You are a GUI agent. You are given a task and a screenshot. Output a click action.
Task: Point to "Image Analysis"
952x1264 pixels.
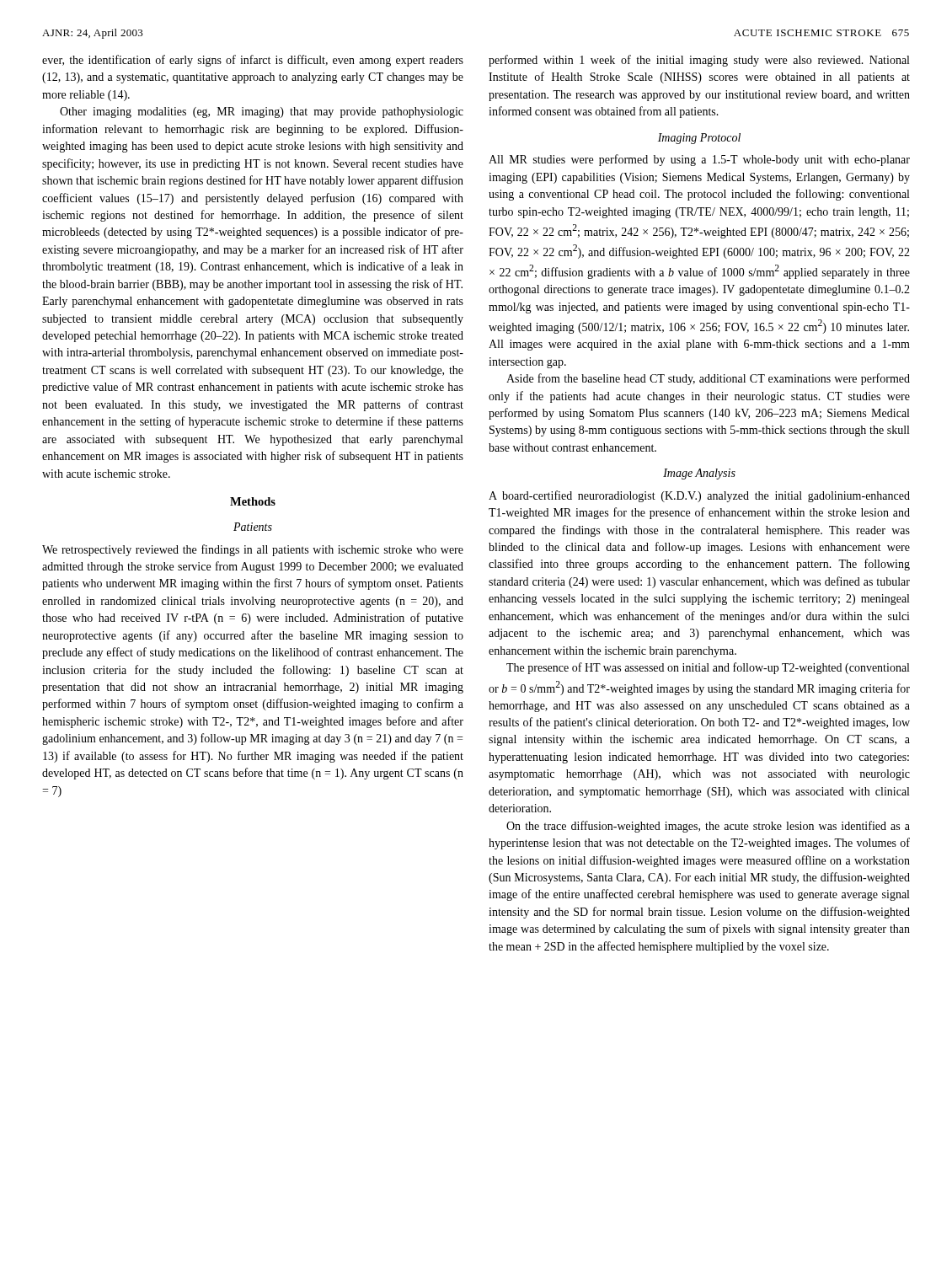[x=699, y=473]
